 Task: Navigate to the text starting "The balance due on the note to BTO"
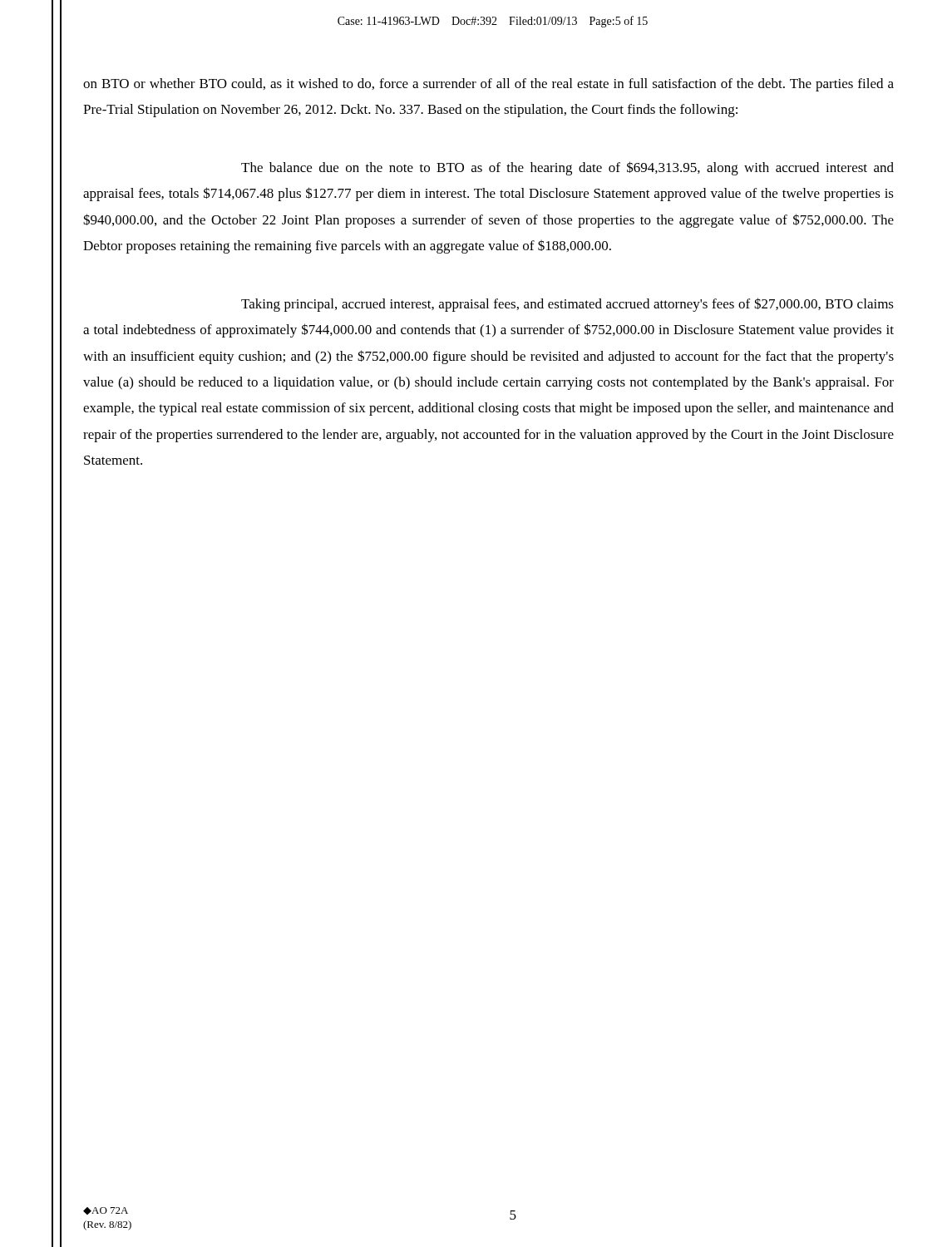pos(488,207)
